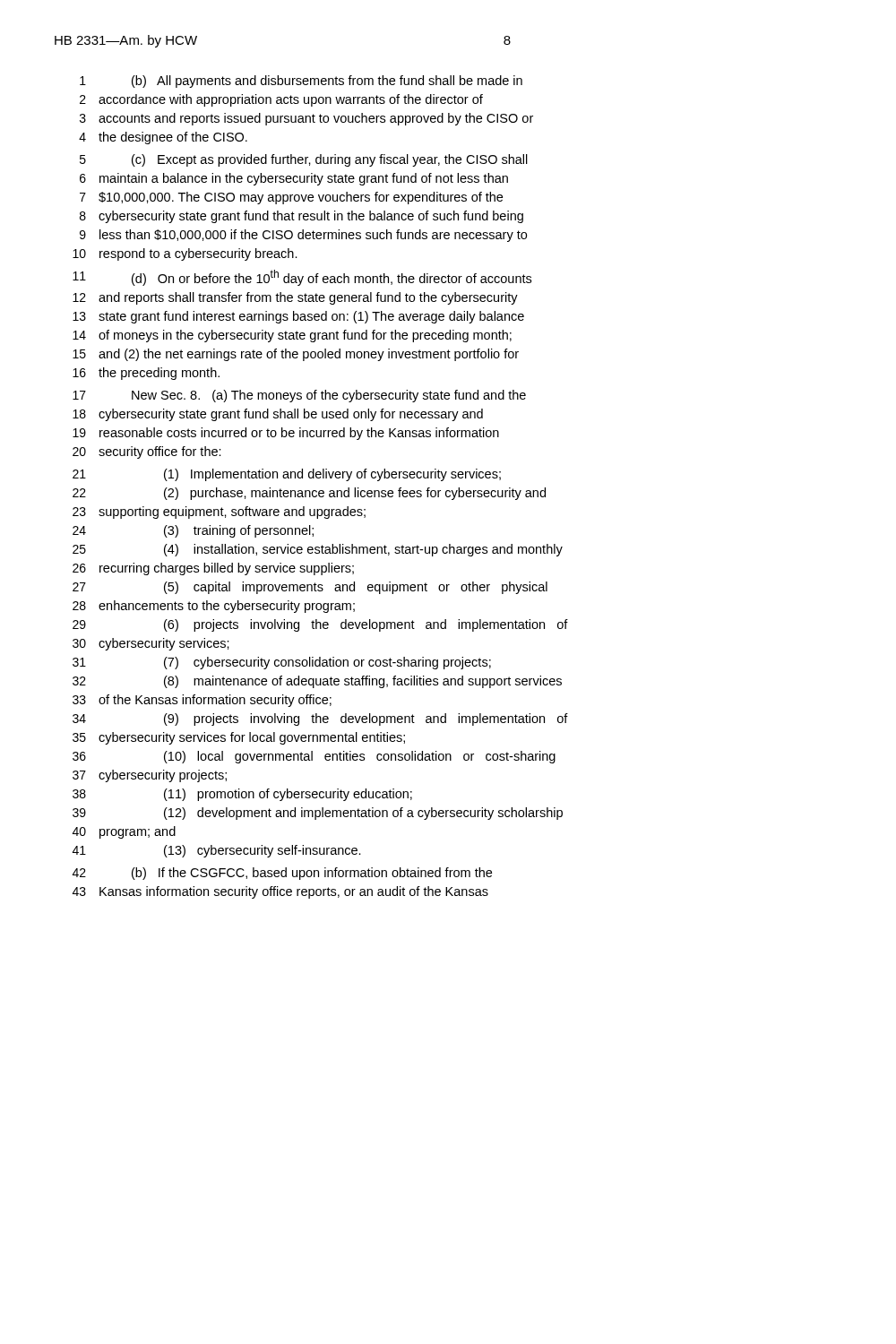896x1344 pixels.
Task: Find the block on this page that starts "21 (1) Implementation and delivery of cybersecurity"
Action: tap(448, 475)
